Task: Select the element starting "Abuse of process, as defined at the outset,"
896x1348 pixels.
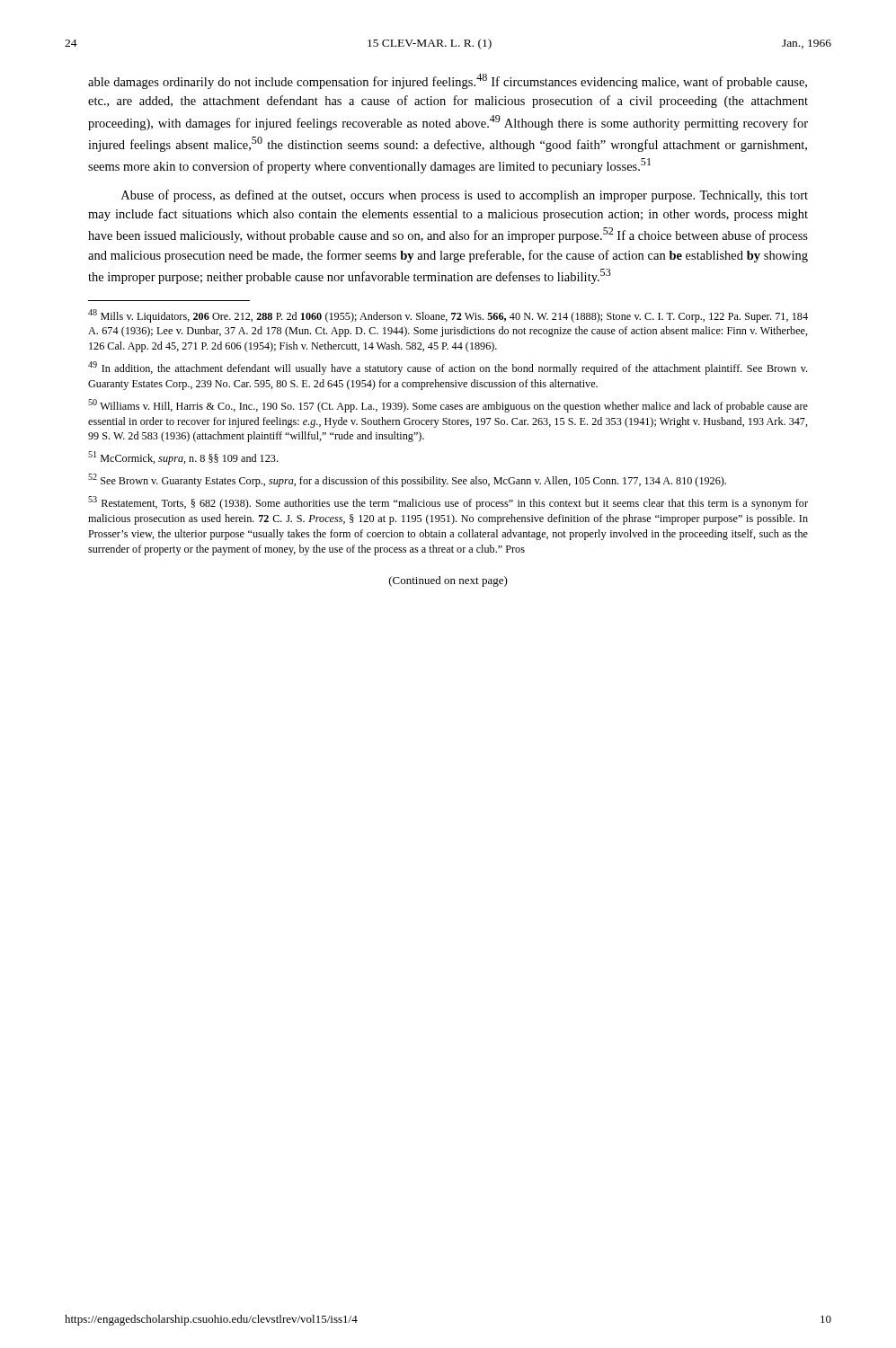Action: [x=448, y=236]
